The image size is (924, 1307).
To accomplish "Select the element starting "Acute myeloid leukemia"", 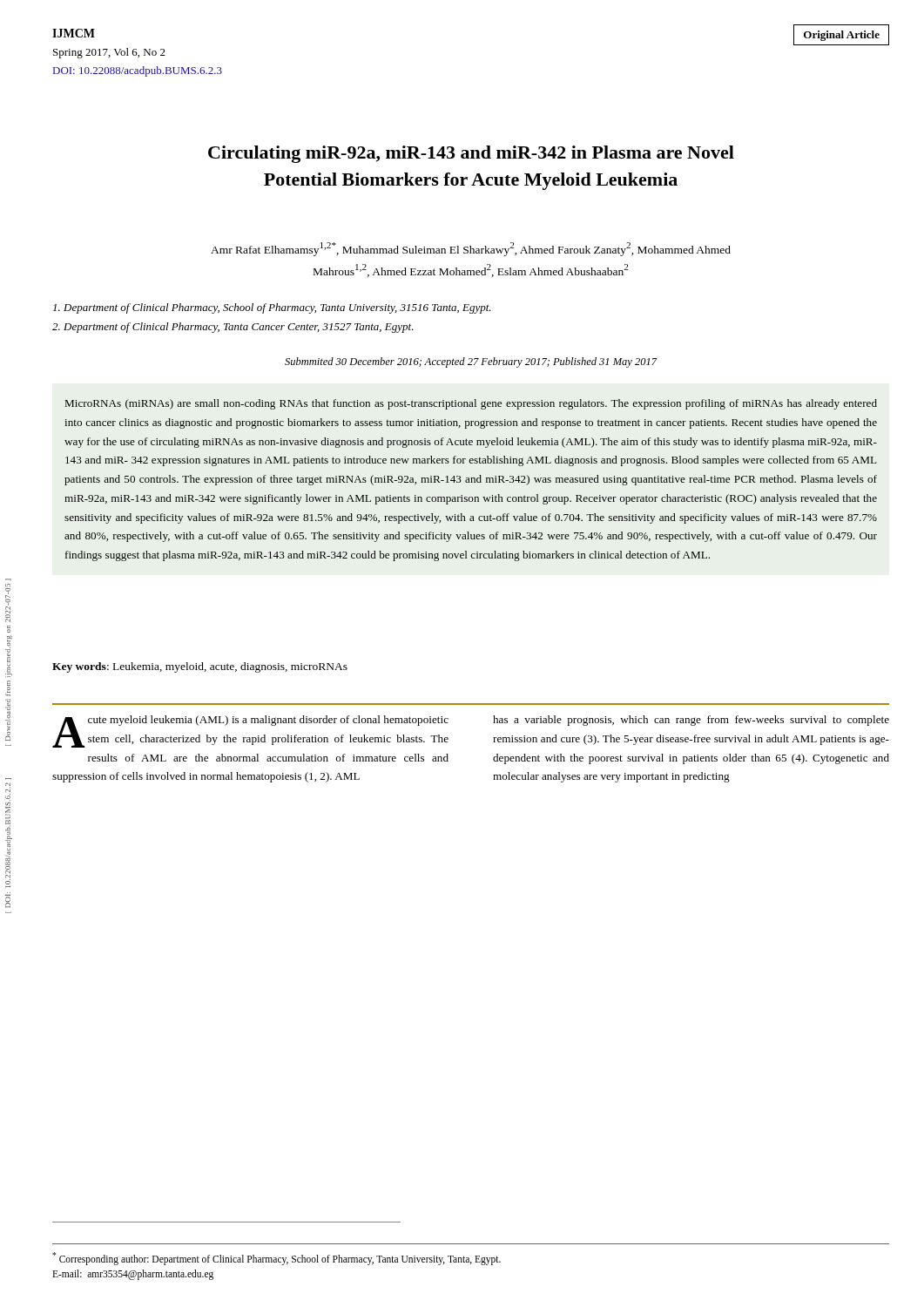I will 250,746.
